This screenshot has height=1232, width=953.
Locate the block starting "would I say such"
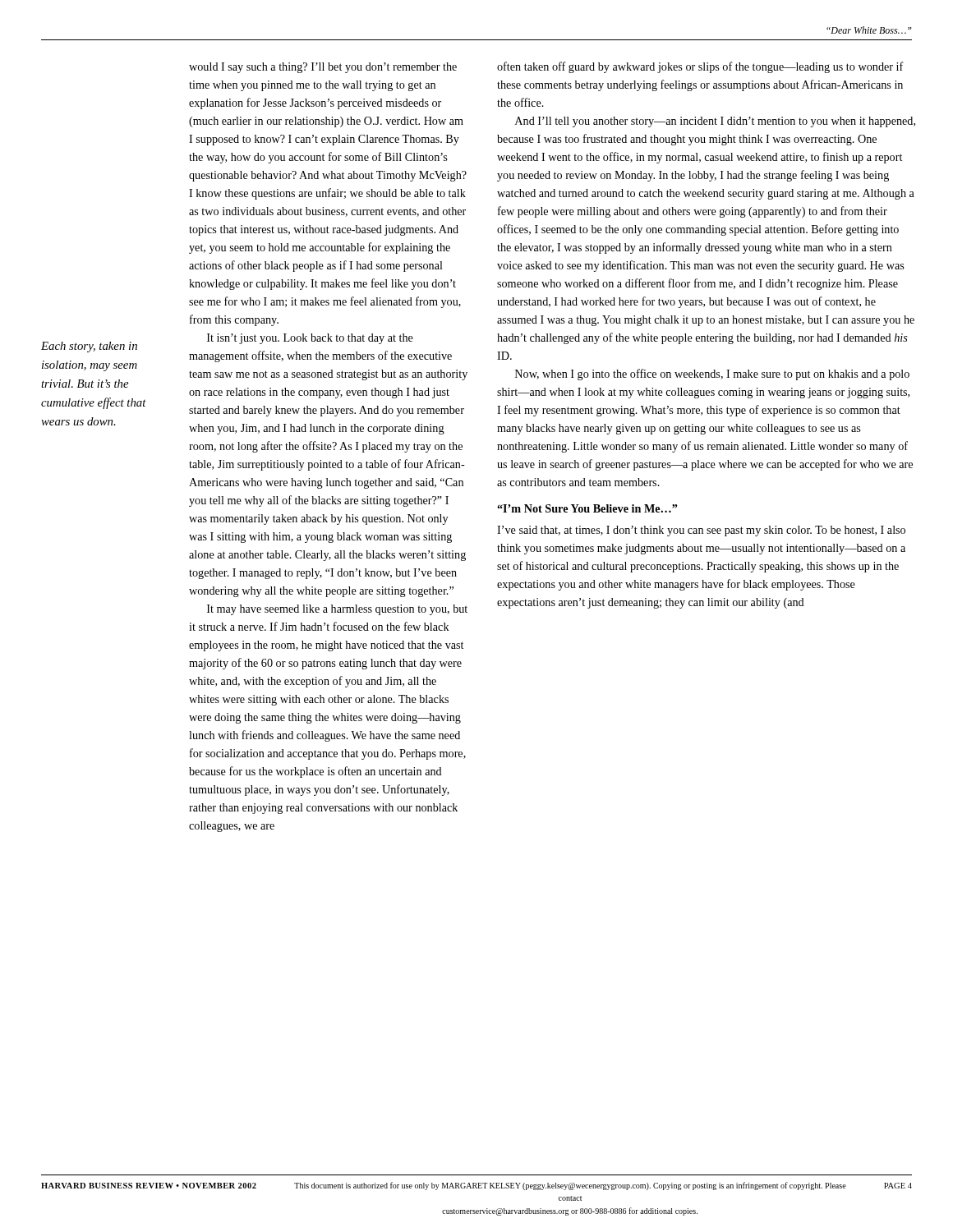329,446
